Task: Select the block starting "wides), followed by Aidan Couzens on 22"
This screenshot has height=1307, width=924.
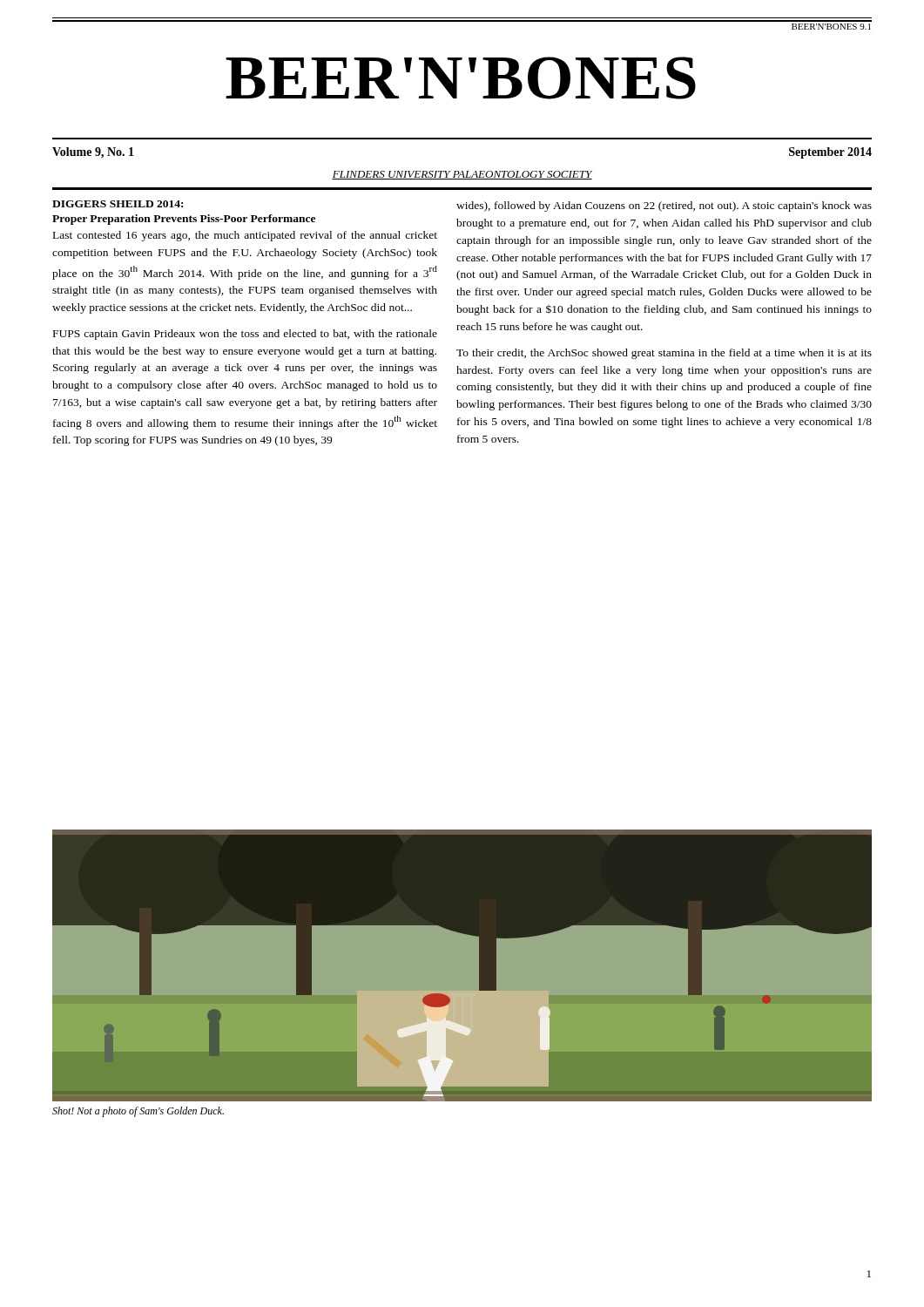Action: click(x=664, y=266)
